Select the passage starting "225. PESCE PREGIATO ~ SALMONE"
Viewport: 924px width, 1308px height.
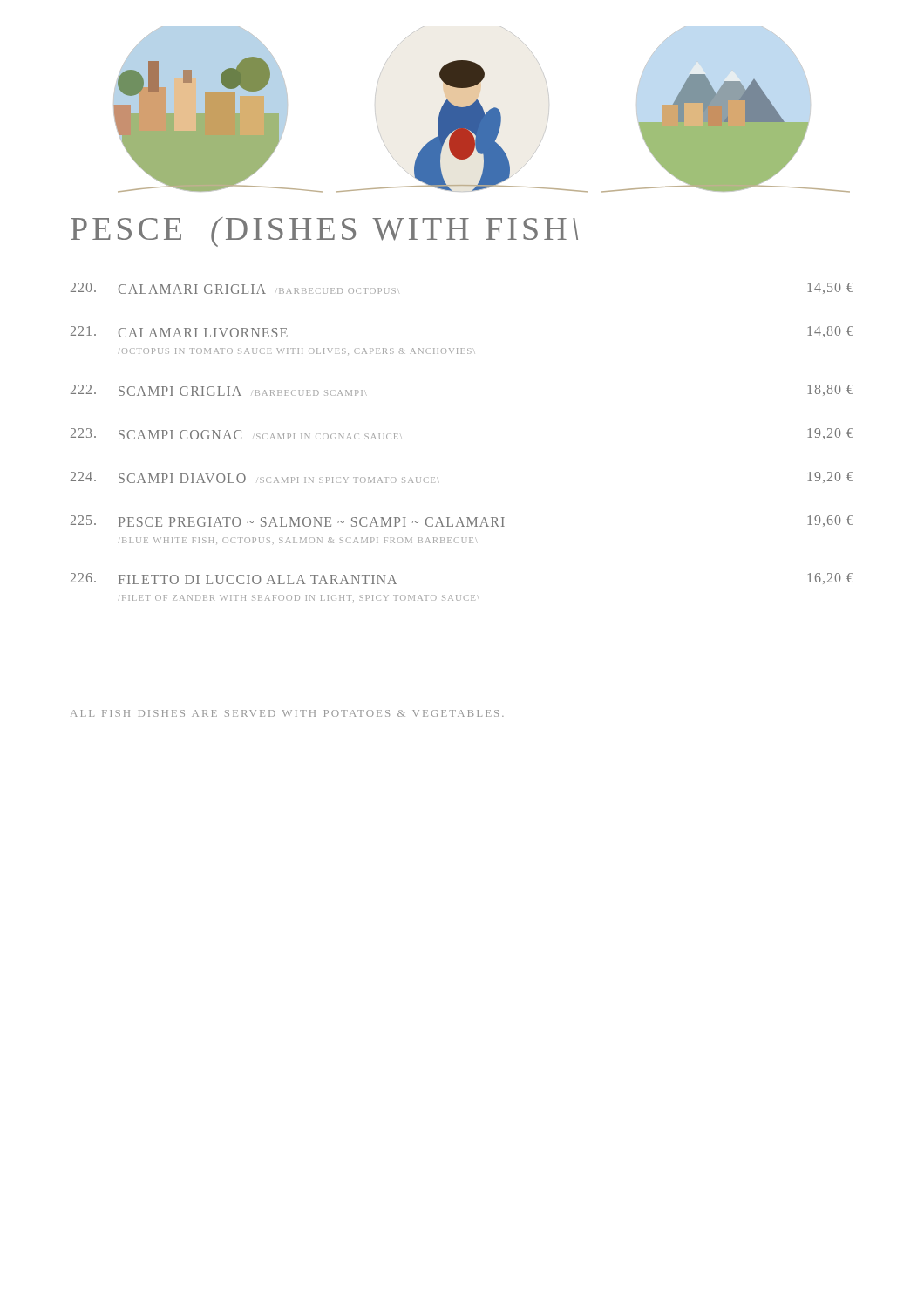(x=462, y=529)
